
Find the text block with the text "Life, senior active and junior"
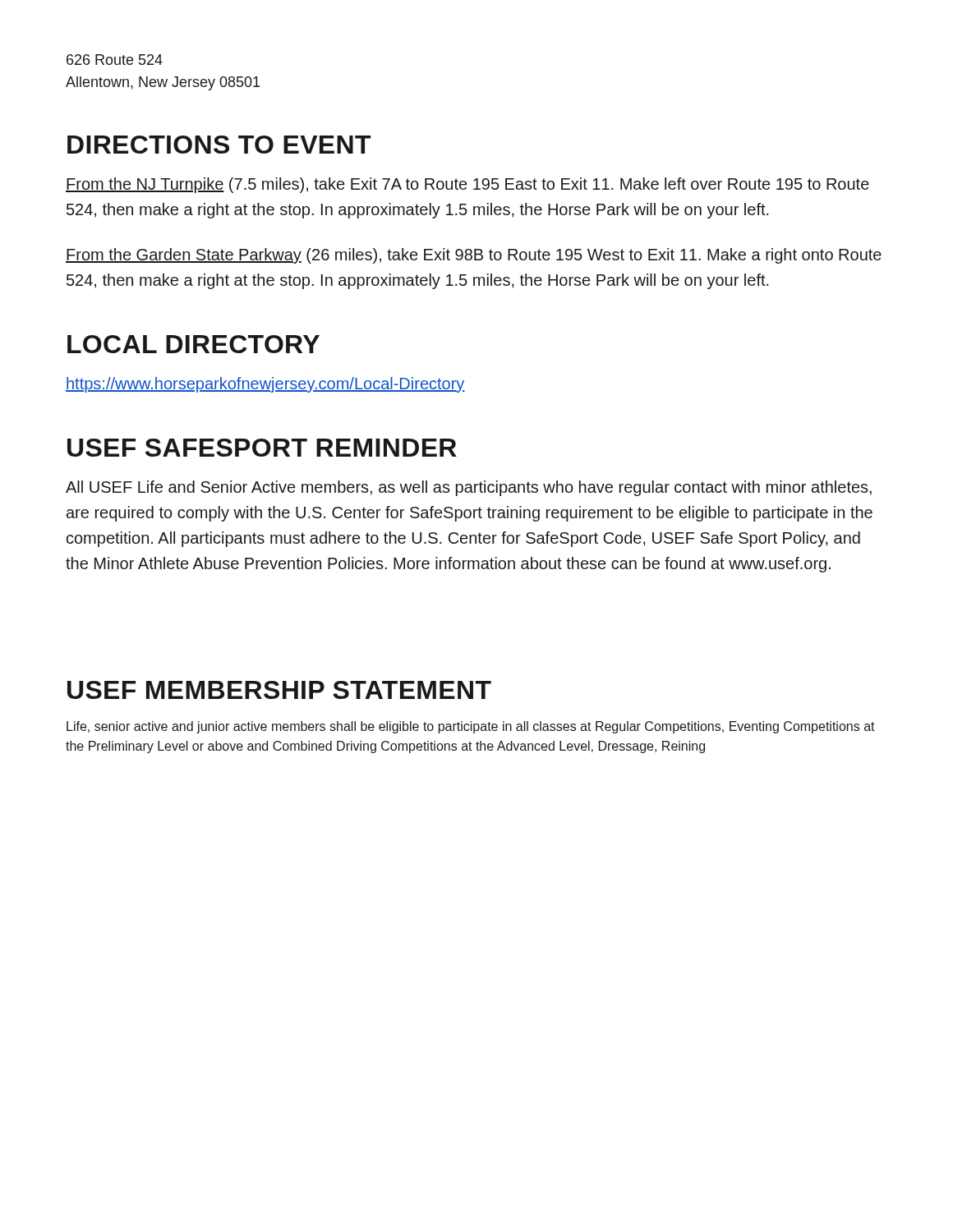470,736
